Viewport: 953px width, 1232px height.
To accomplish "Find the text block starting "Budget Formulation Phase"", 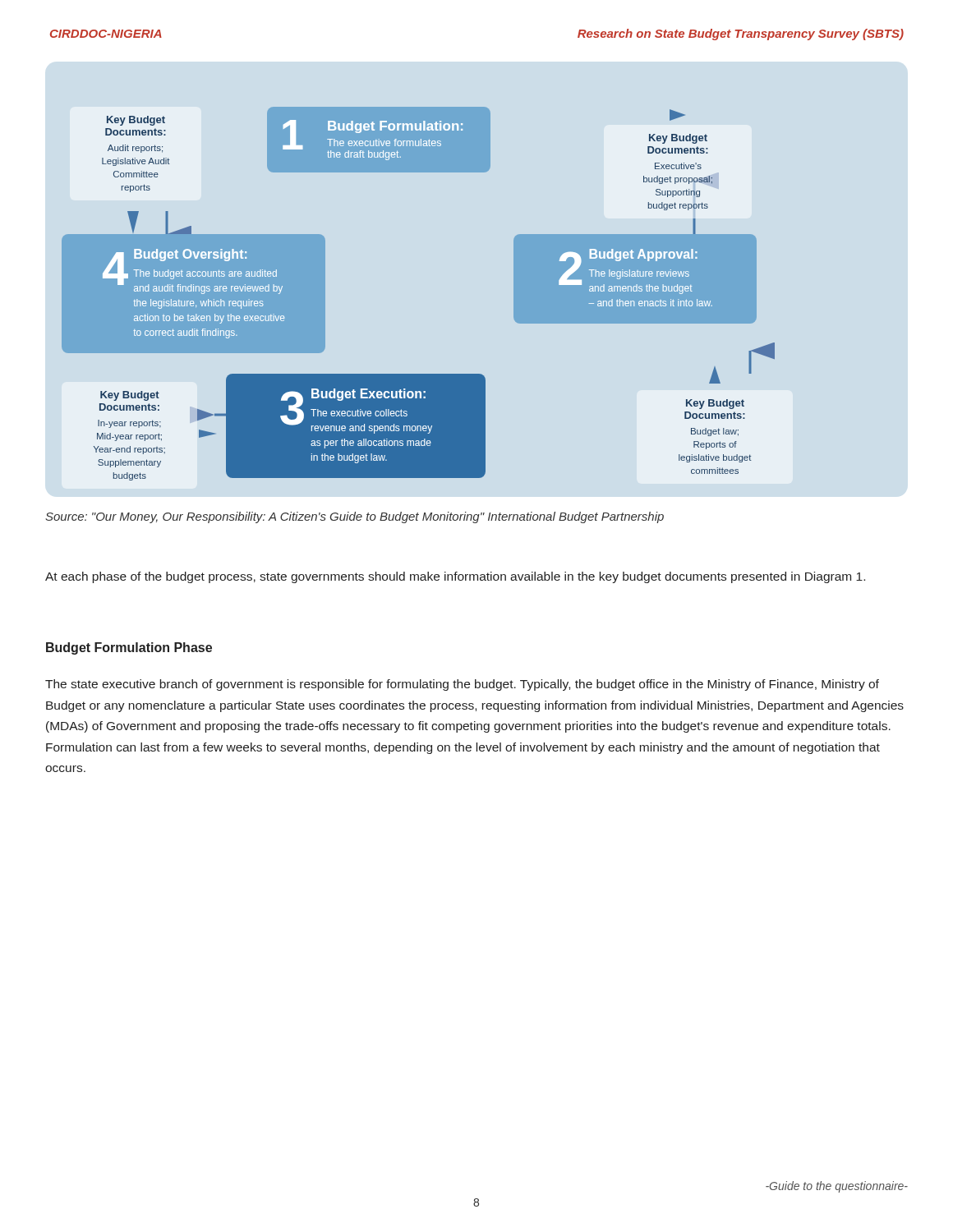I will tap(129, 648).
